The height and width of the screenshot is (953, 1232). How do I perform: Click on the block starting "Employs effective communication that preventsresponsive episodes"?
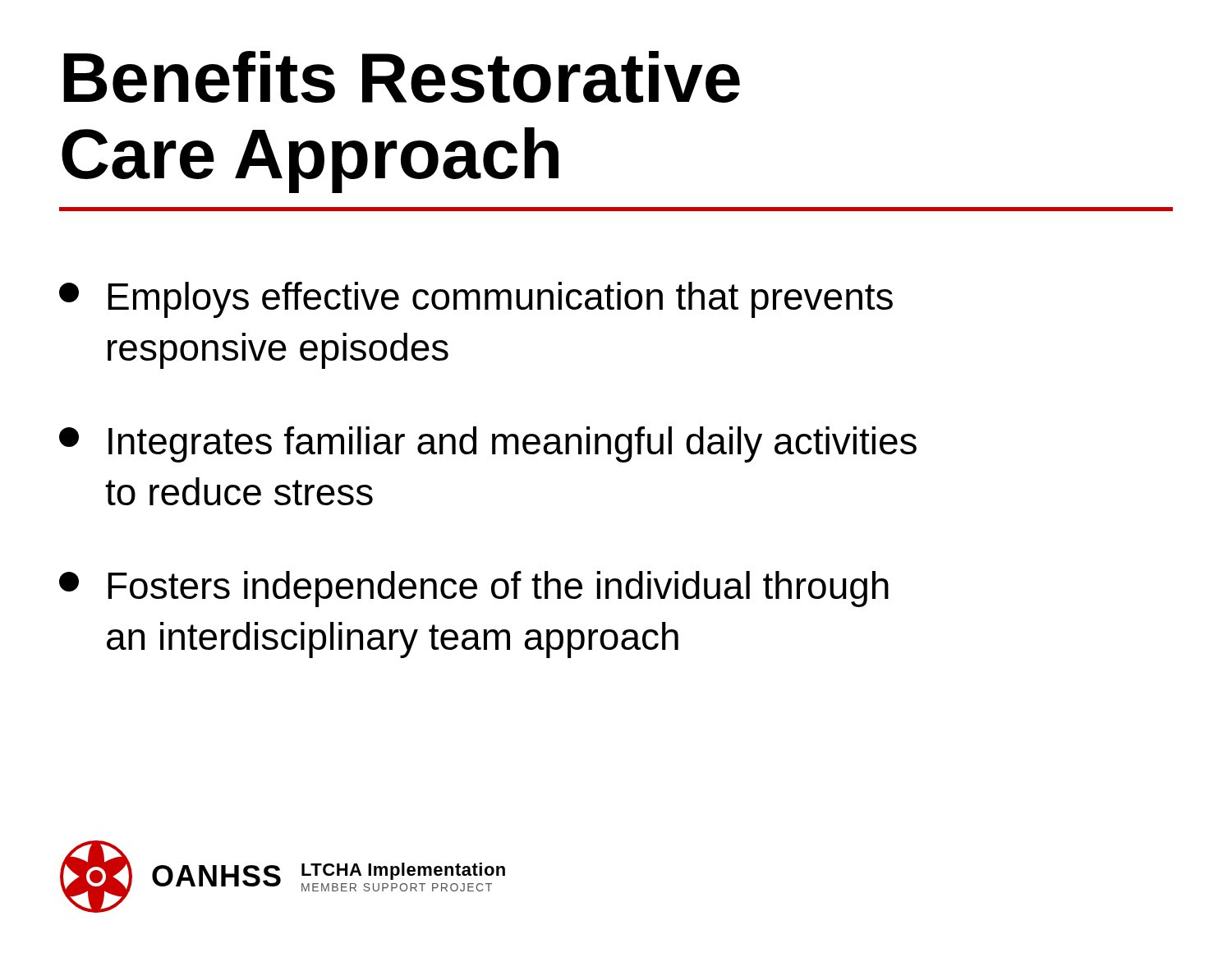click(x=477, y=322)
